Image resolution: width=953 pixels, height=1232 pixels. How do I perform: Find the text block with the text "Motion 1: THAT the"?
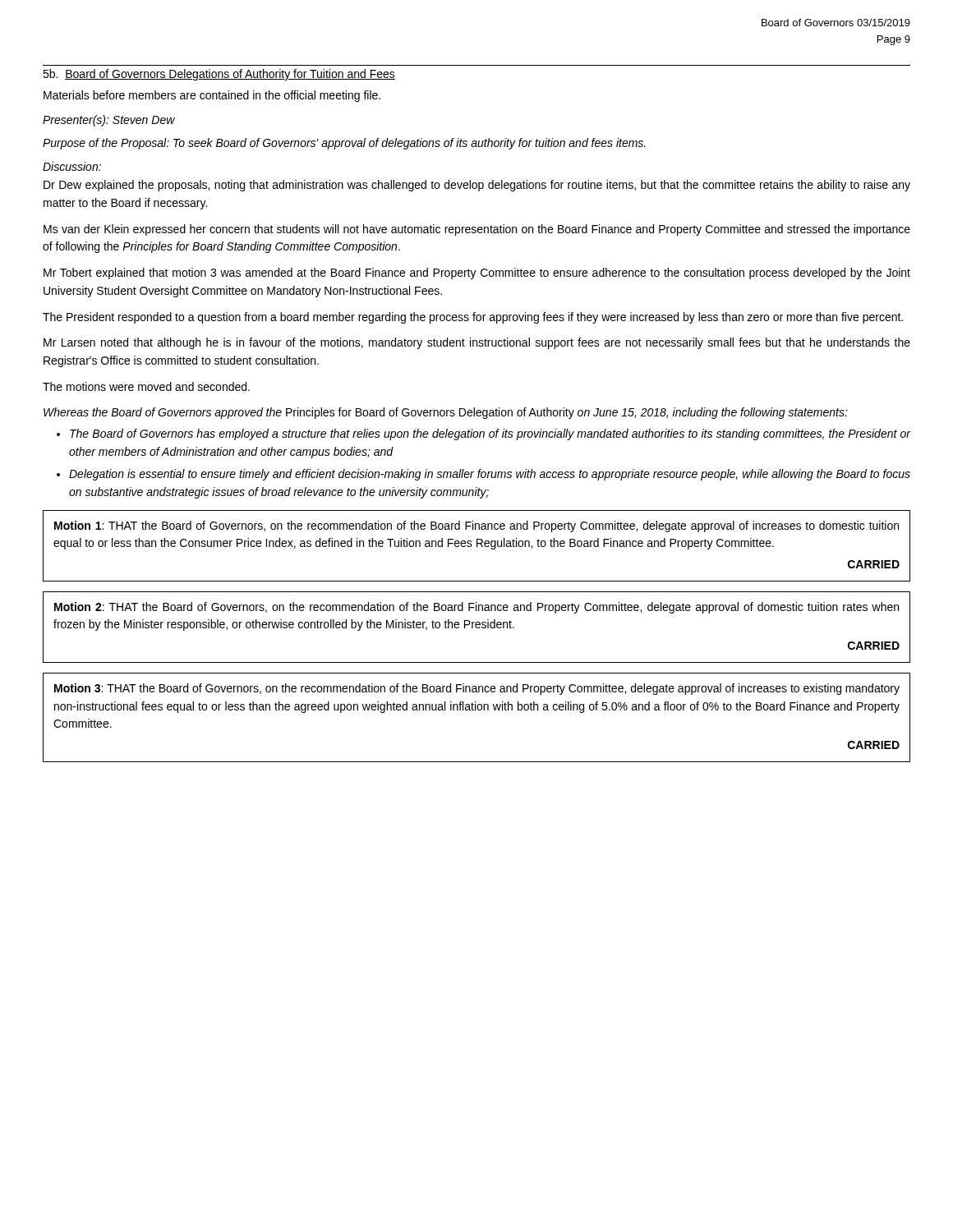point(476,546)
